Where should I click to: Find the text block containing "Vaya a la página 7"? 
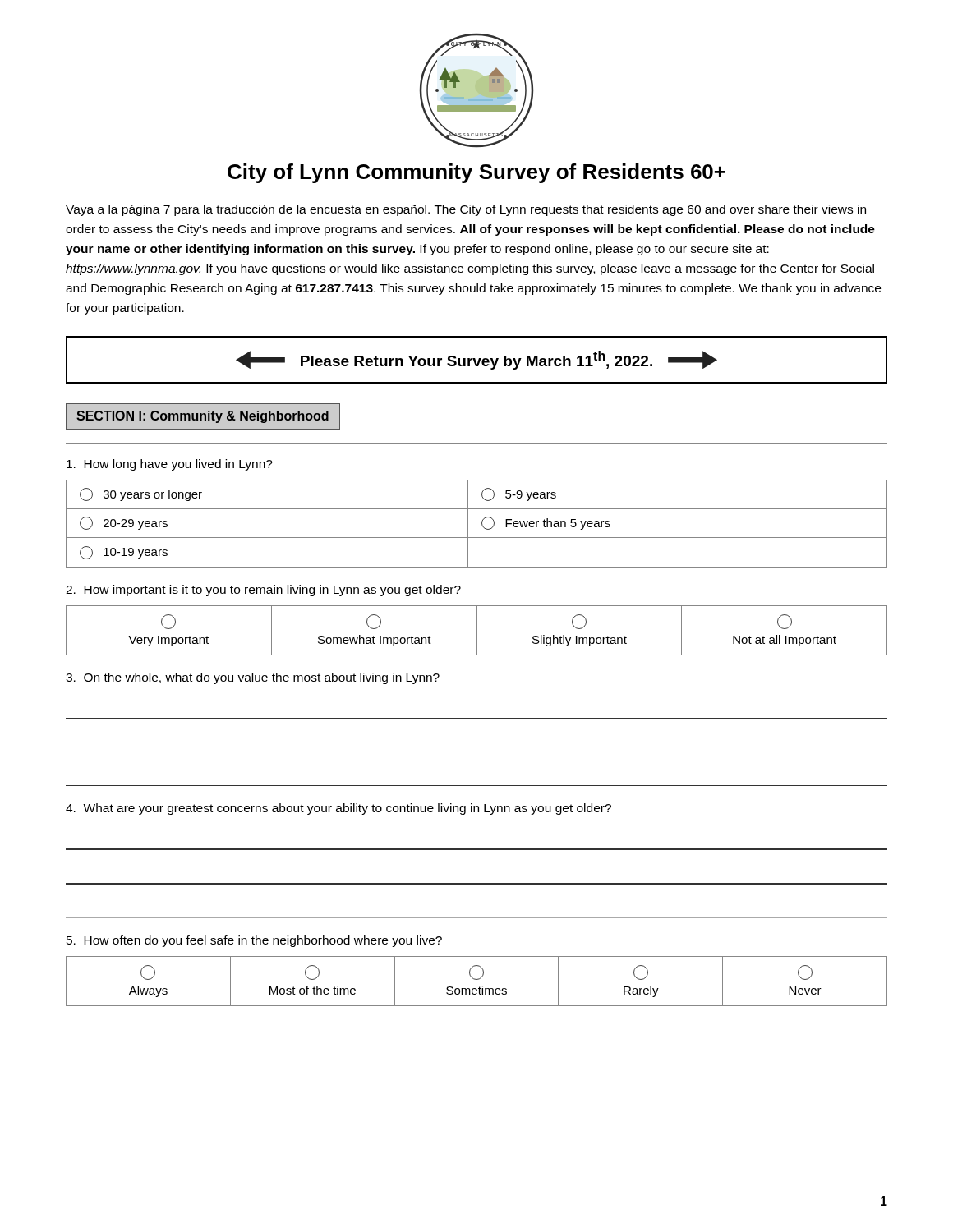coord(474,258)
